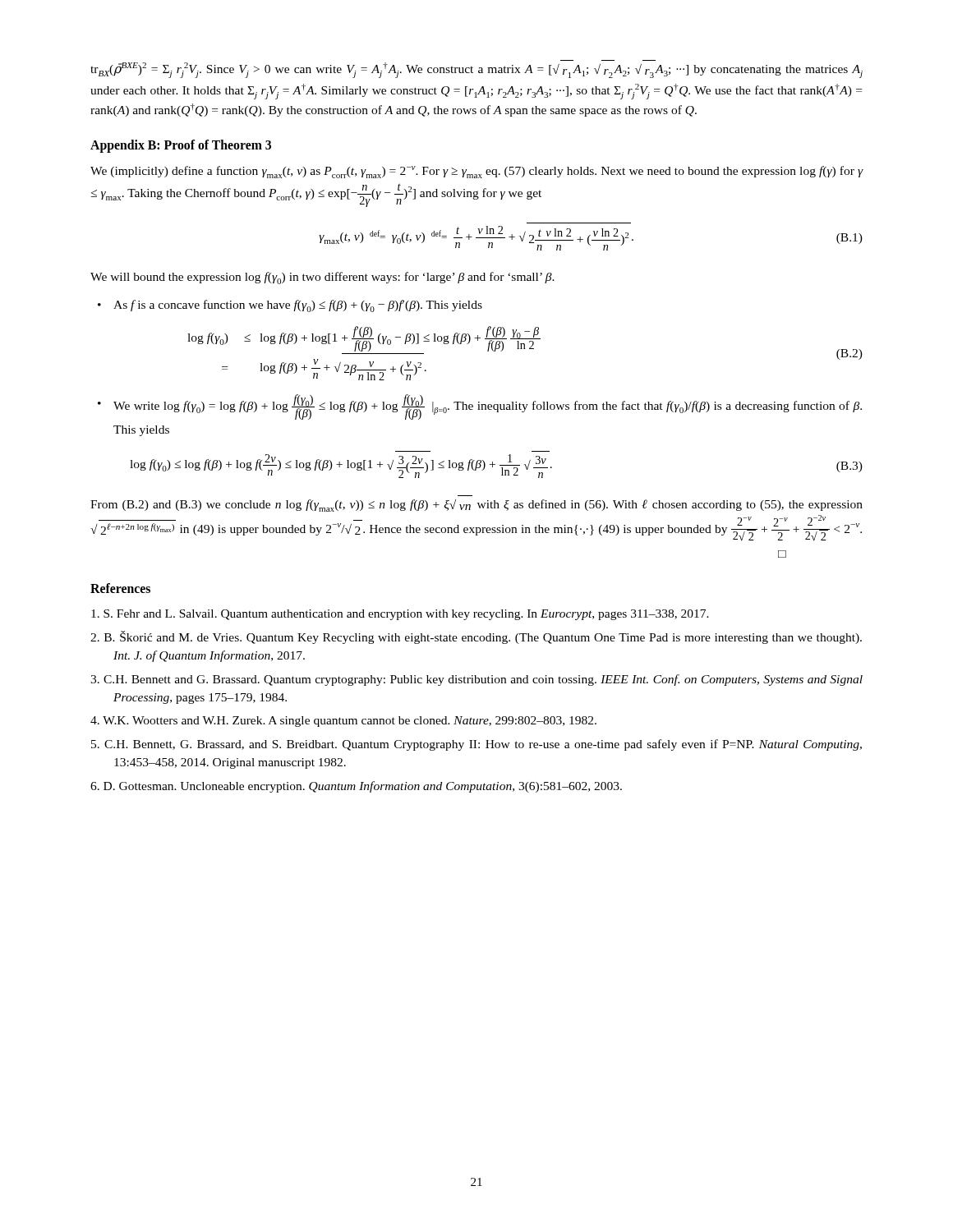Find the text block that says "From (B.2) and (B.3) we conclude n"
Screen dimensions: 1232x953
(x=476, y=529)
